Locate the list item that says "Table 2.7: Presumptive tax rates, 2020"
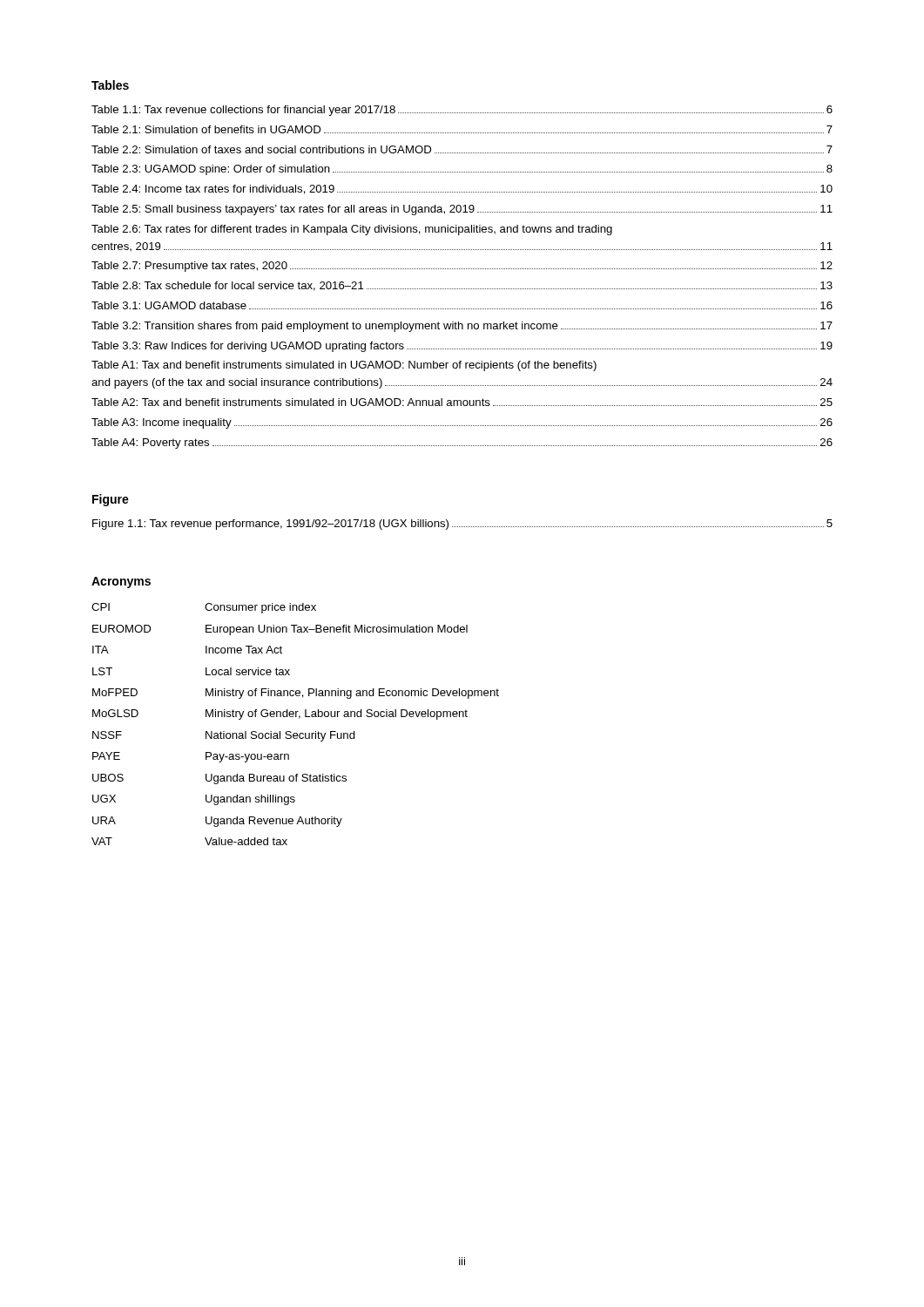Image resolution: width=924 pixels, height=1307 pixels. point(462,266)
